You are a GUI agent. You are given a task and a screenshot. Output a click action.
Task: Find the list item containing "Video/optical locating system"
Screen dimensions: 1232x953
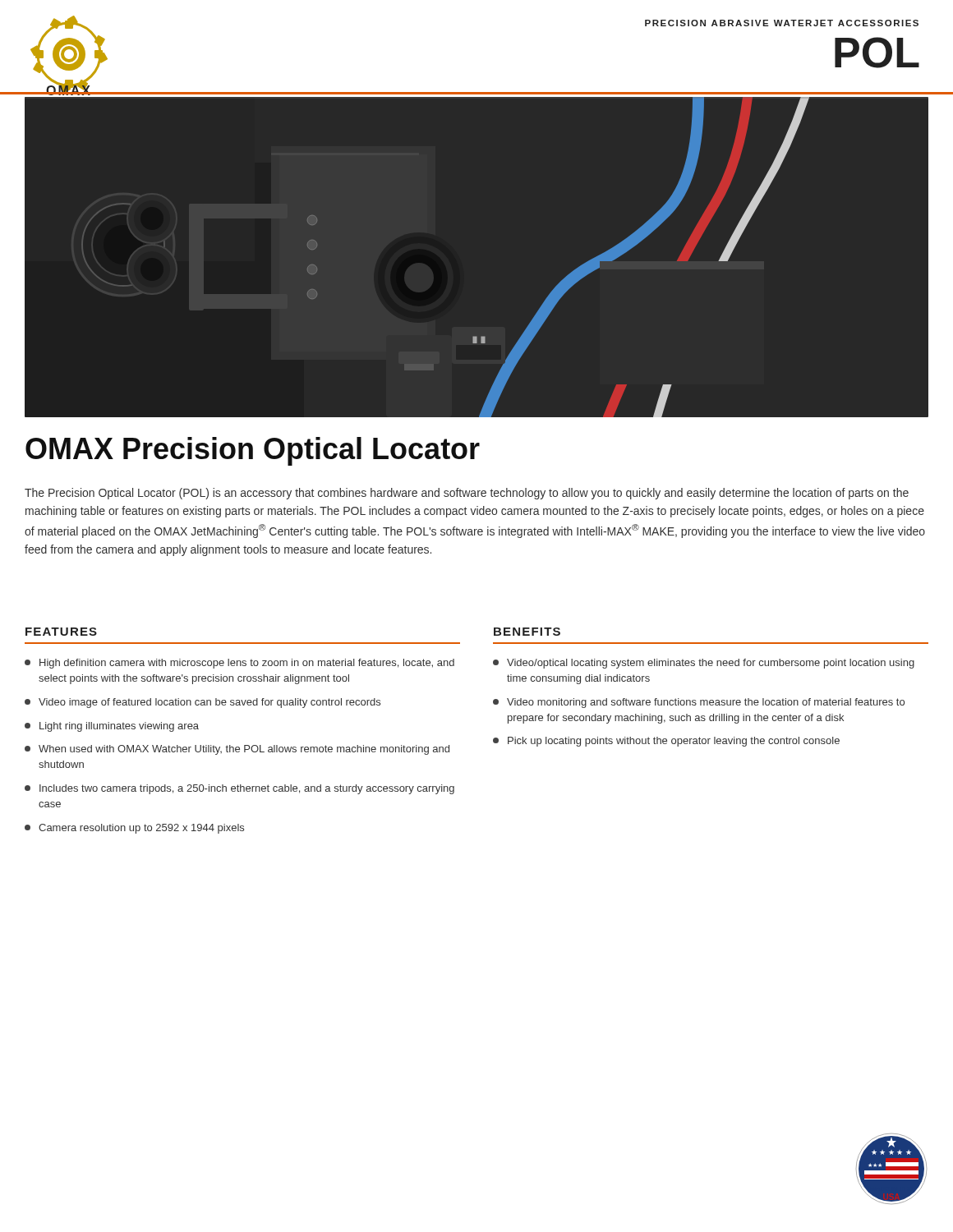pos(711,671)
